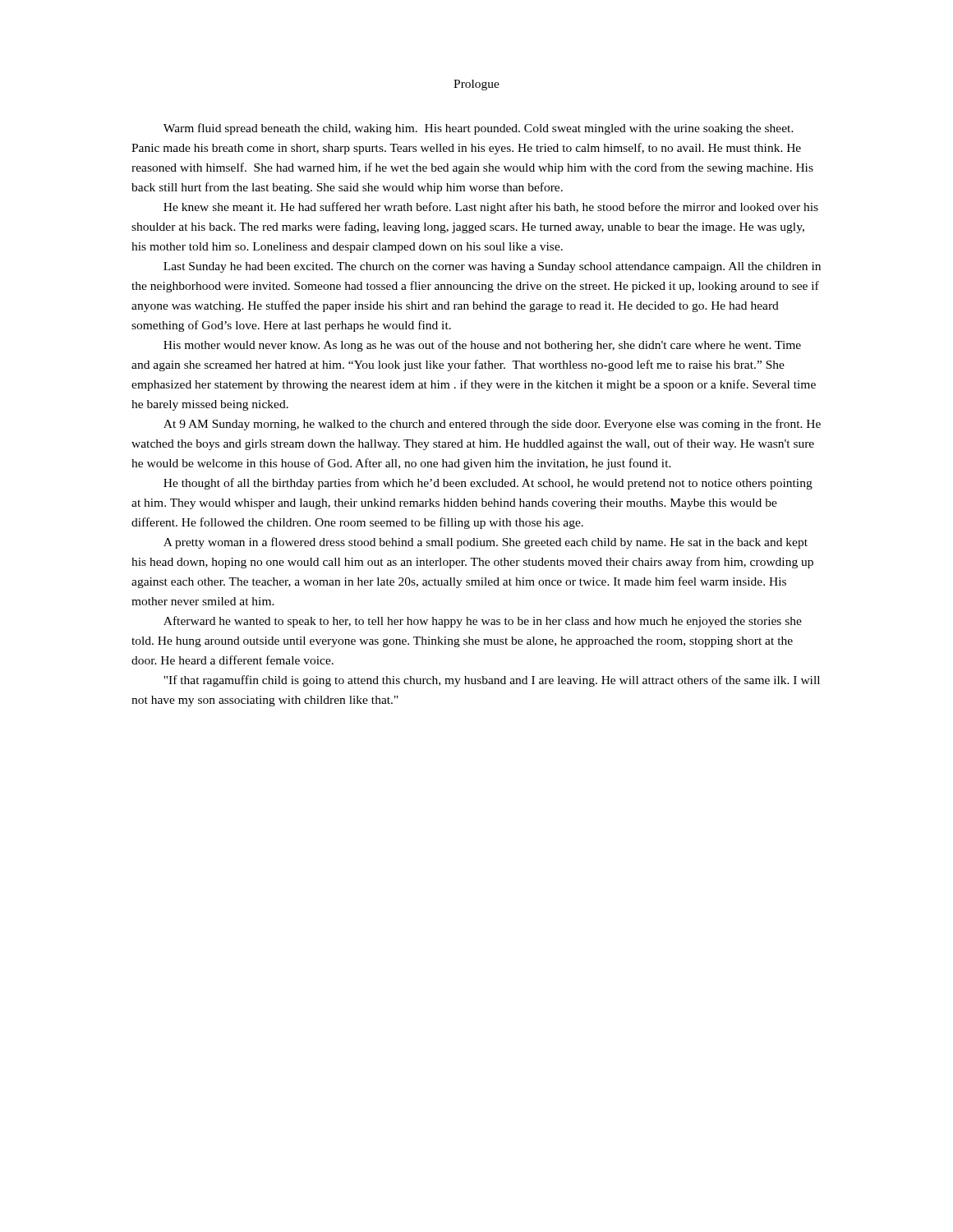Select the text block starting "He knew she meant it. He had"
Screen dimensions: 1232x953
coord(476,227)
